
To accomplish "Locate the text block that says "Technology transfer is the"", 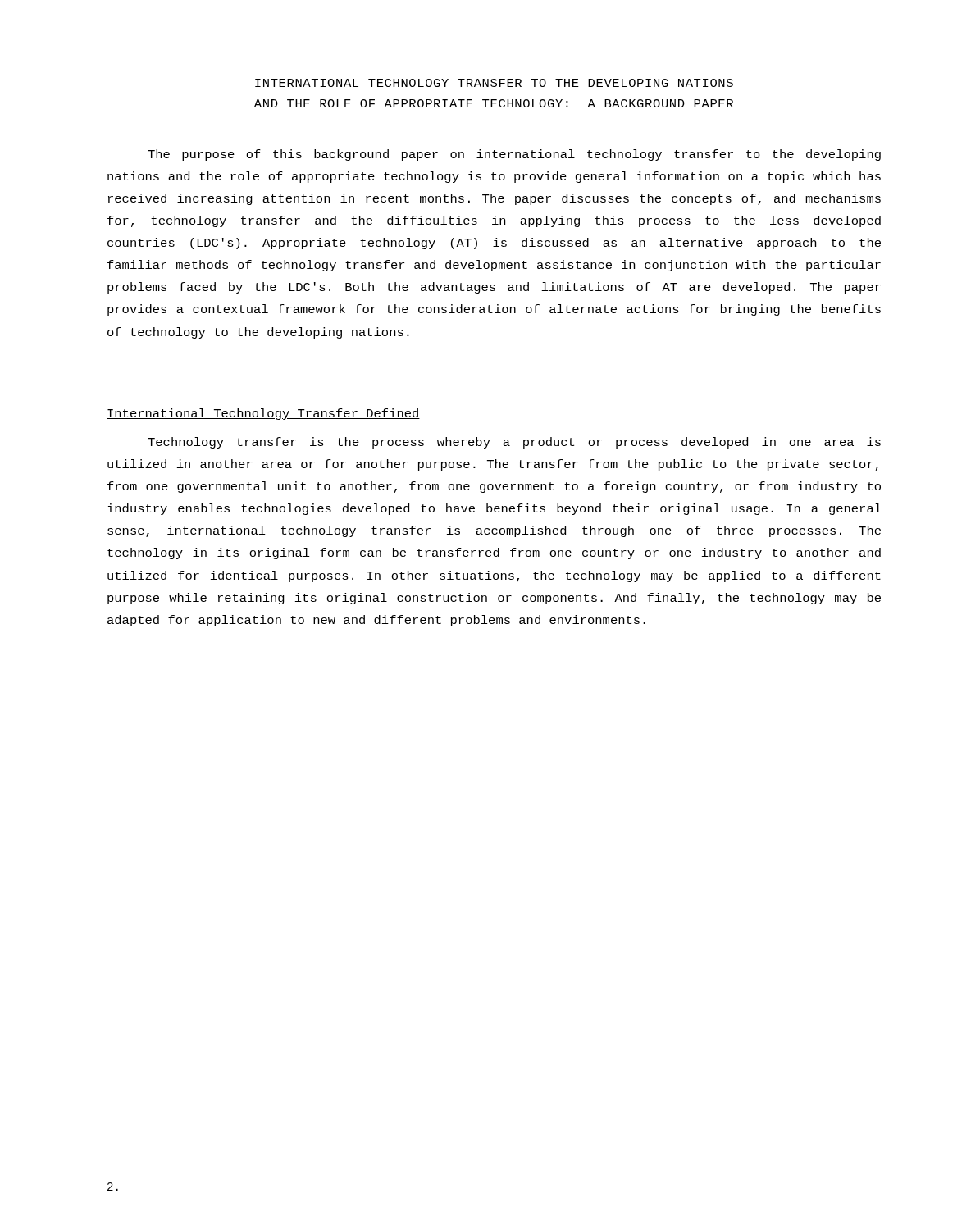I will point(494,532).
